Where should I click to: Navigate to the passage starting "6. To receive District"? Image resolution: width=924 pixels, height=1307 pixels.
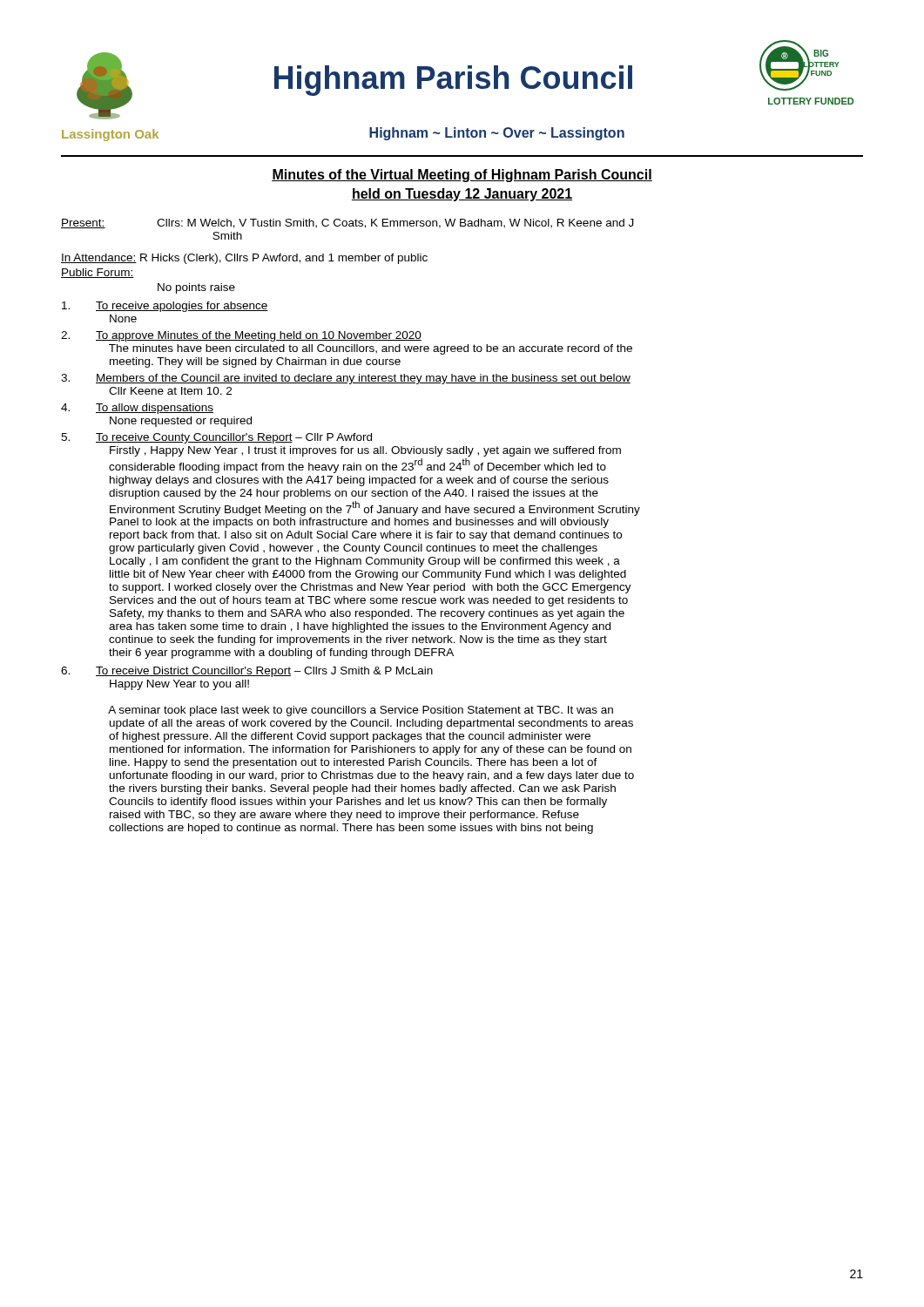click(462, 749)
